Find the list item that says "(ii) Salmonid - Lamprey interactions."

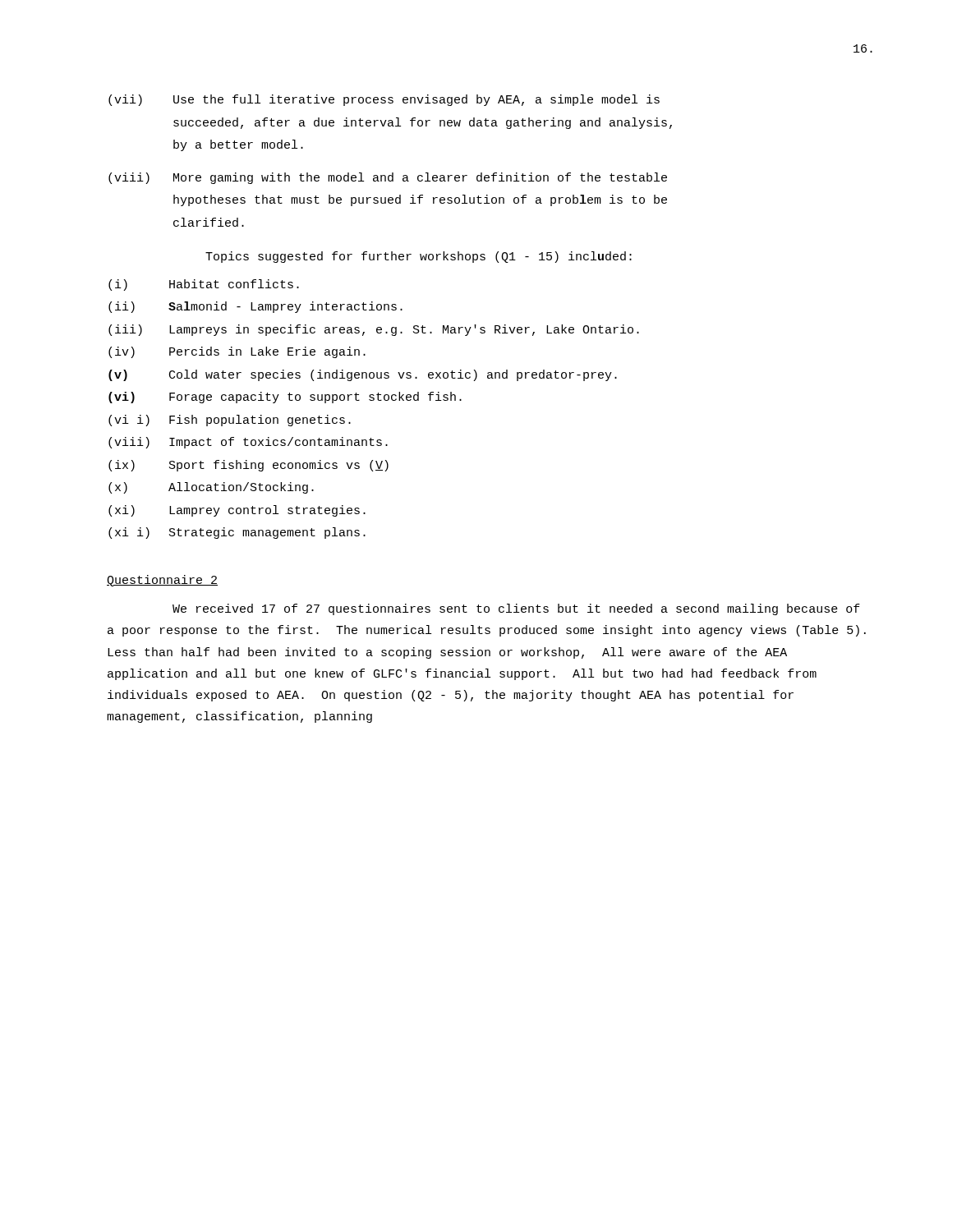pyautogui.click(x=255, y=307)
